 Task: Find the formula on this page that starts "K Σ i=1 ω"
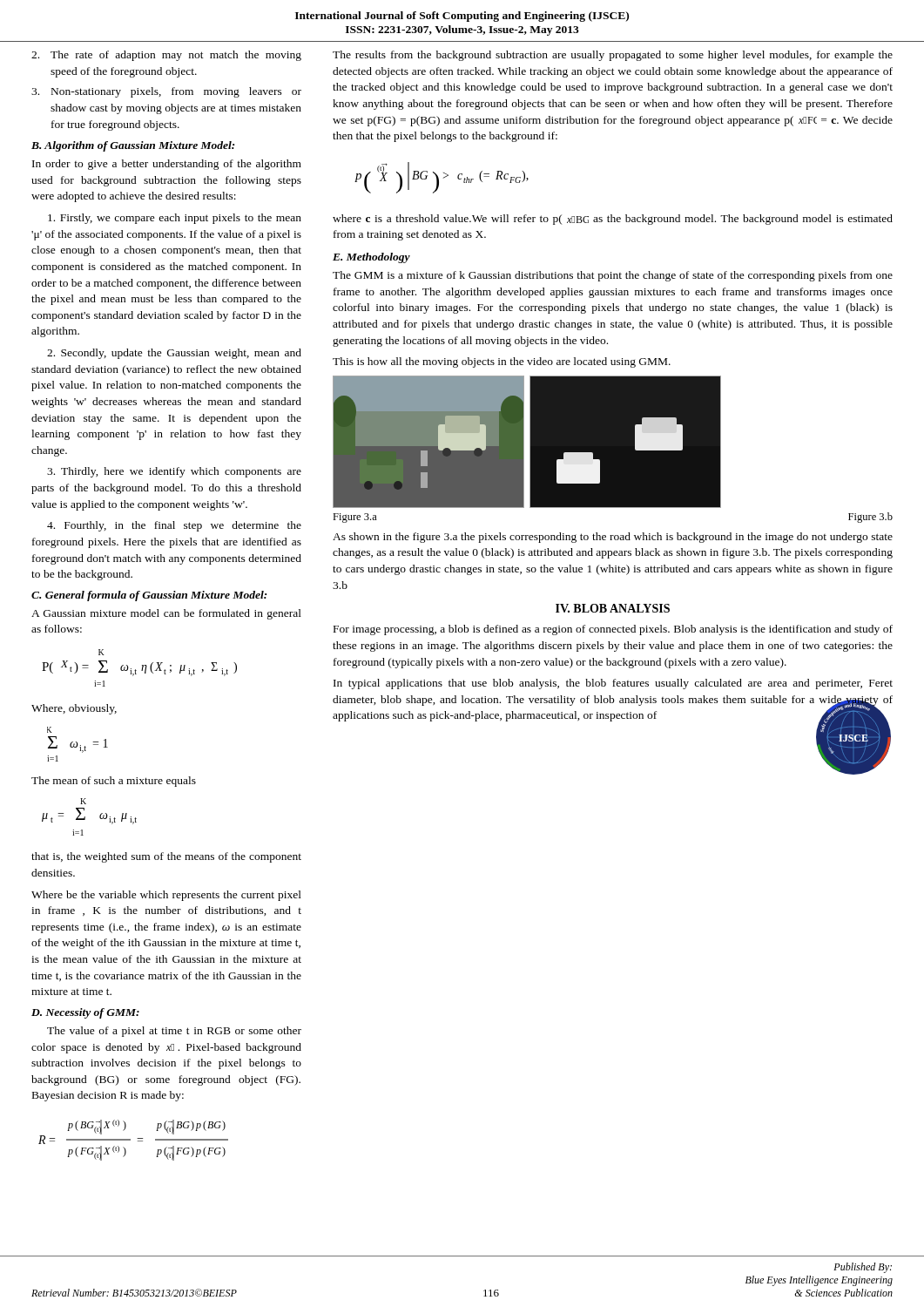99,744
